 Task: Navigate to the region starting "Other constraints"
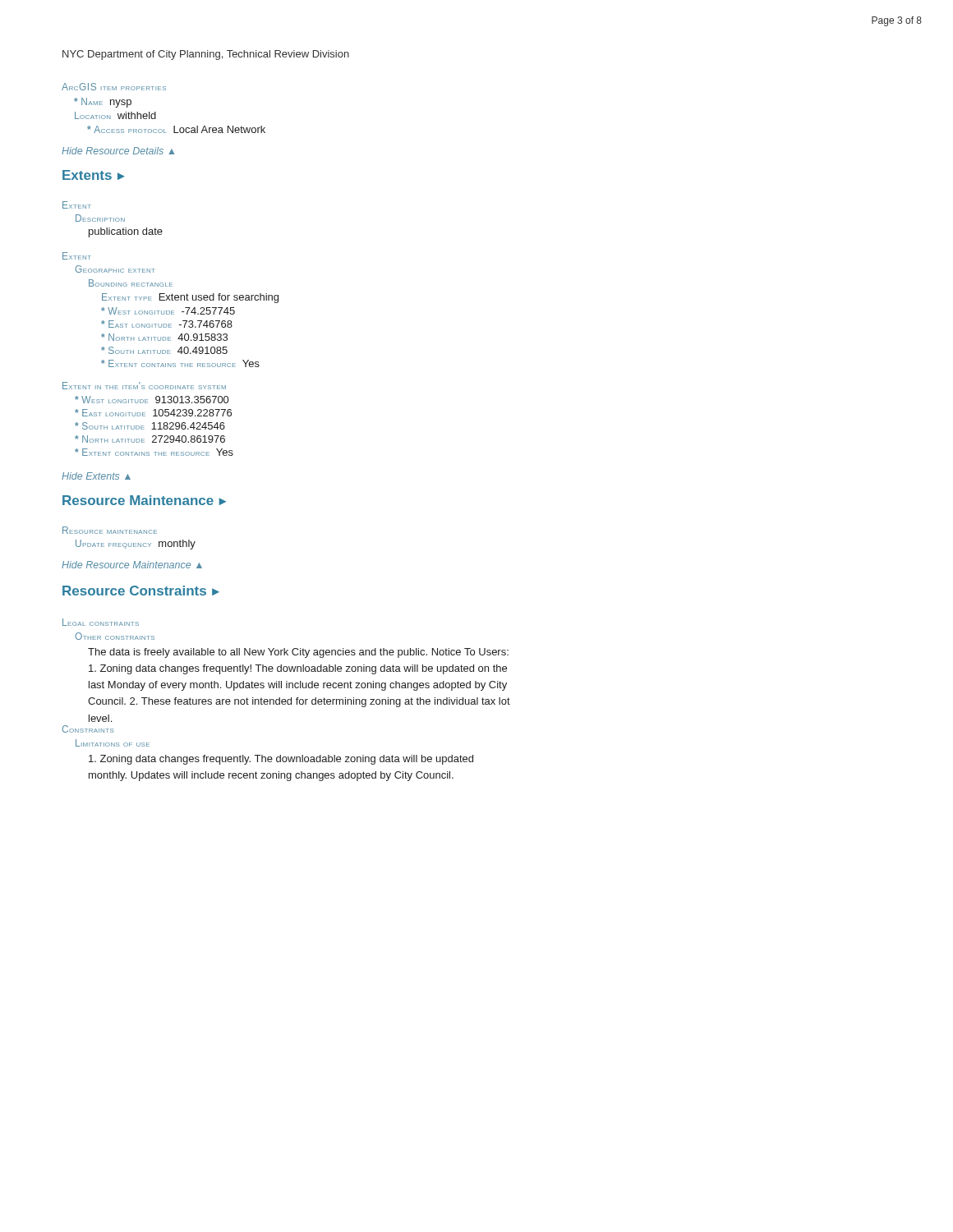click(115, 637)
